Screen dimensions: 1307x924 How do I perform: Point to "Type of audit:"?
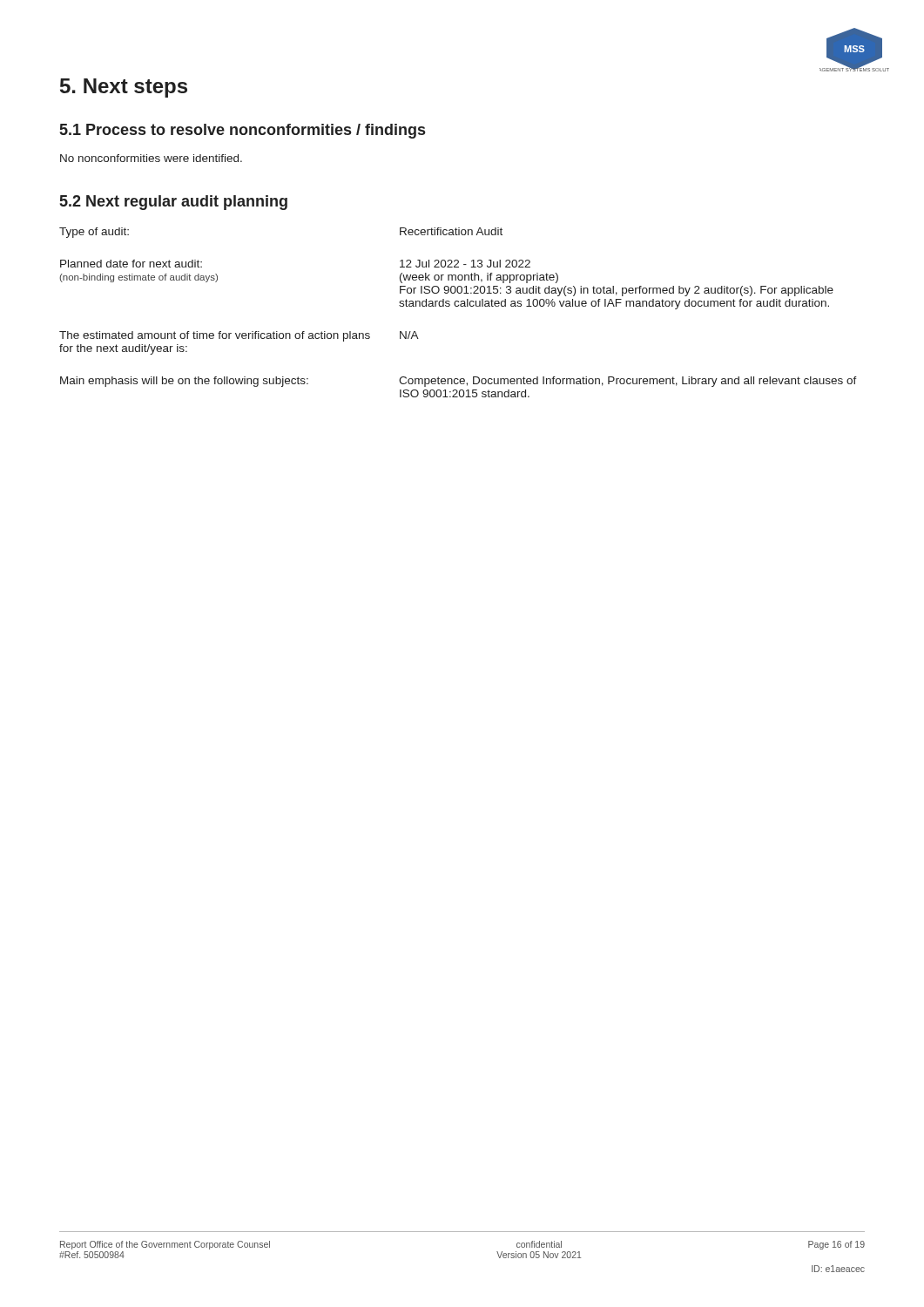[x=95, y=231]
